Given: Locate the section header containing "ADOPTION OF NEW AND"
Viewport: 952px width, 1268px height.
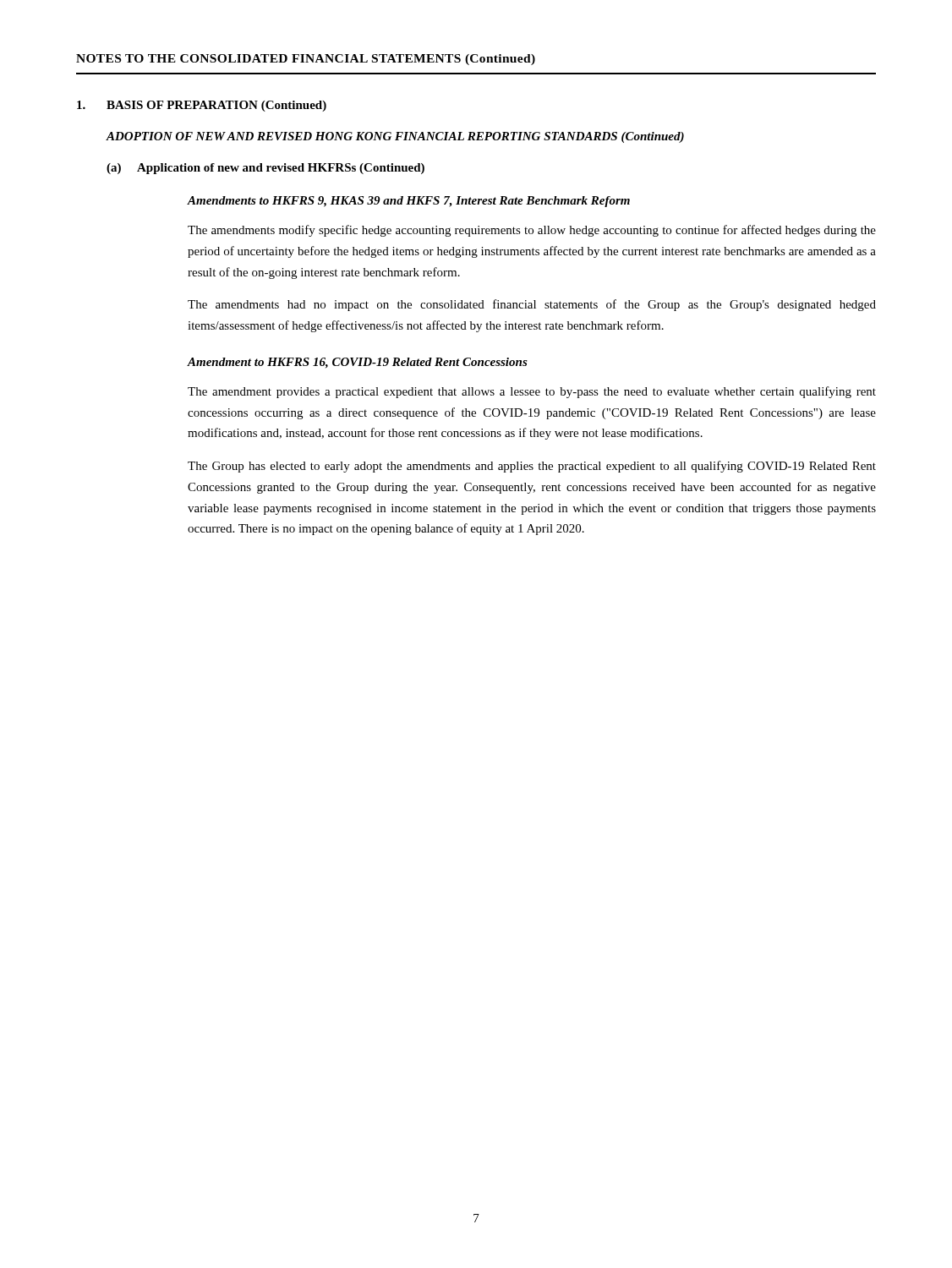Looking at the screenshot, I should [395, 136].
